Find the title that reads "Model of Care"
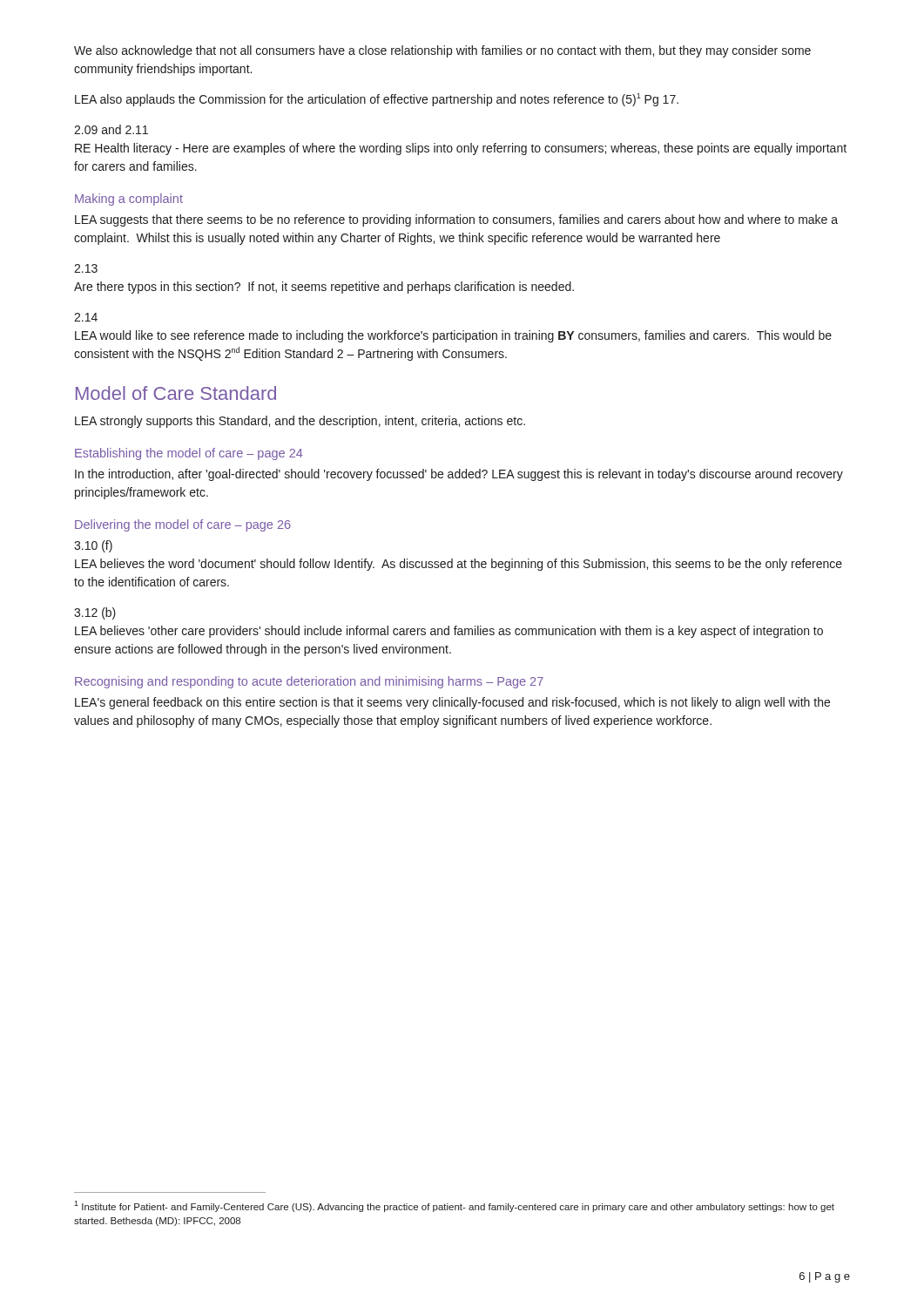 (176, 393)
